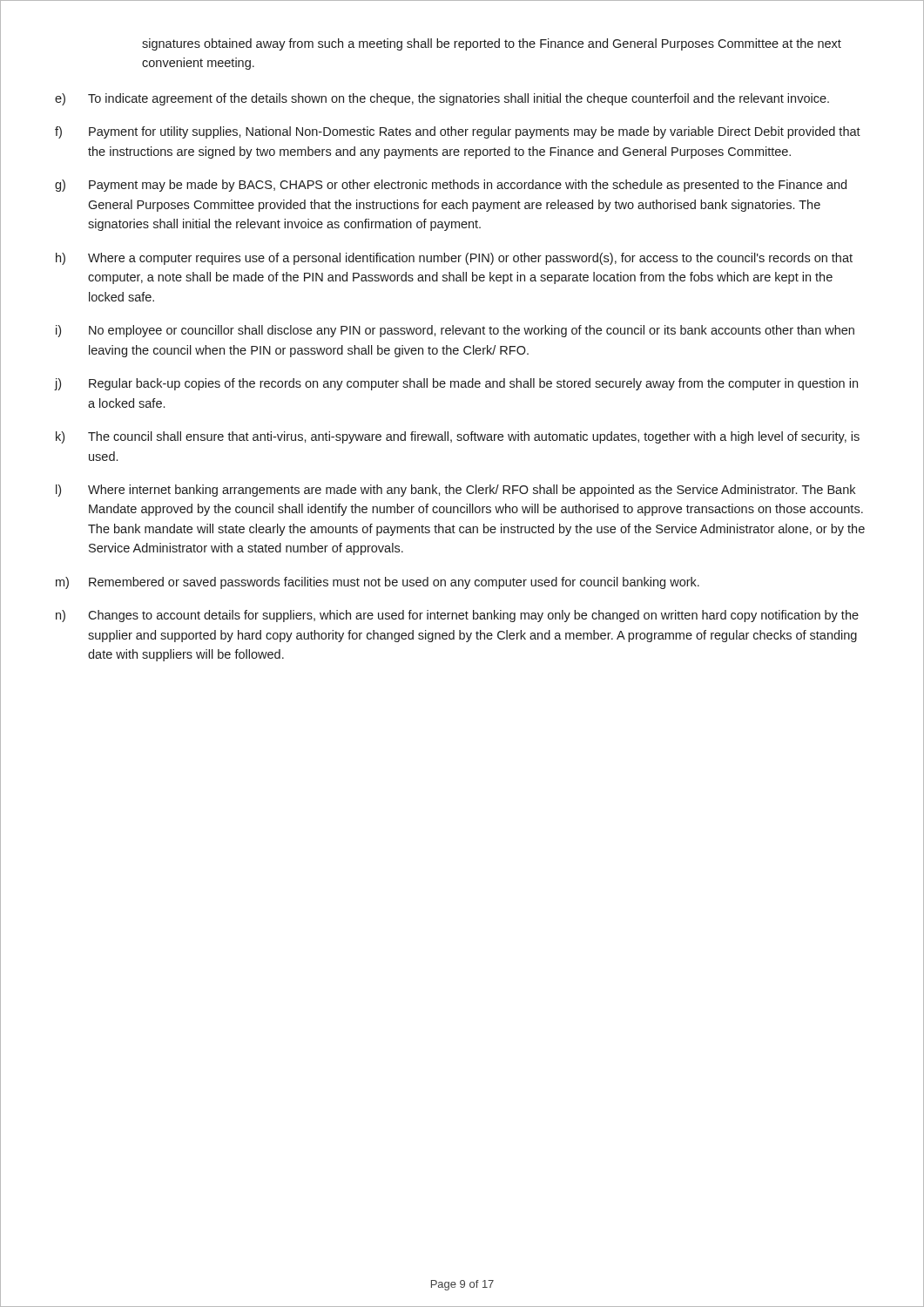Locate the passage starting "m) Remembered or saved"

[462, 582]
